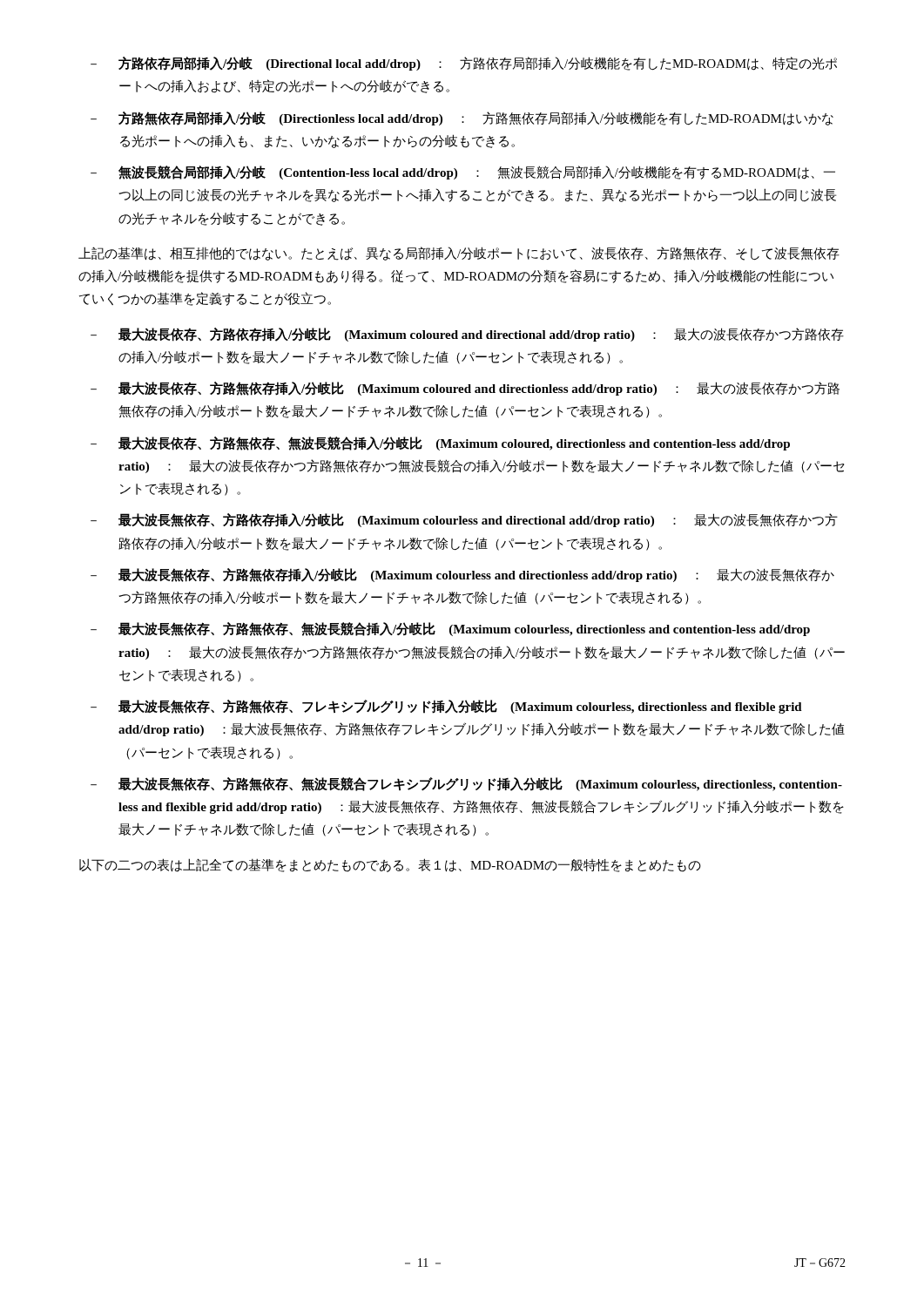Find the list item containing "－ 無波長競合局部挿入/分岐 (Contention-less local add/drop)"
This screenshot has width=924, height=1307.
pos(466,195)
